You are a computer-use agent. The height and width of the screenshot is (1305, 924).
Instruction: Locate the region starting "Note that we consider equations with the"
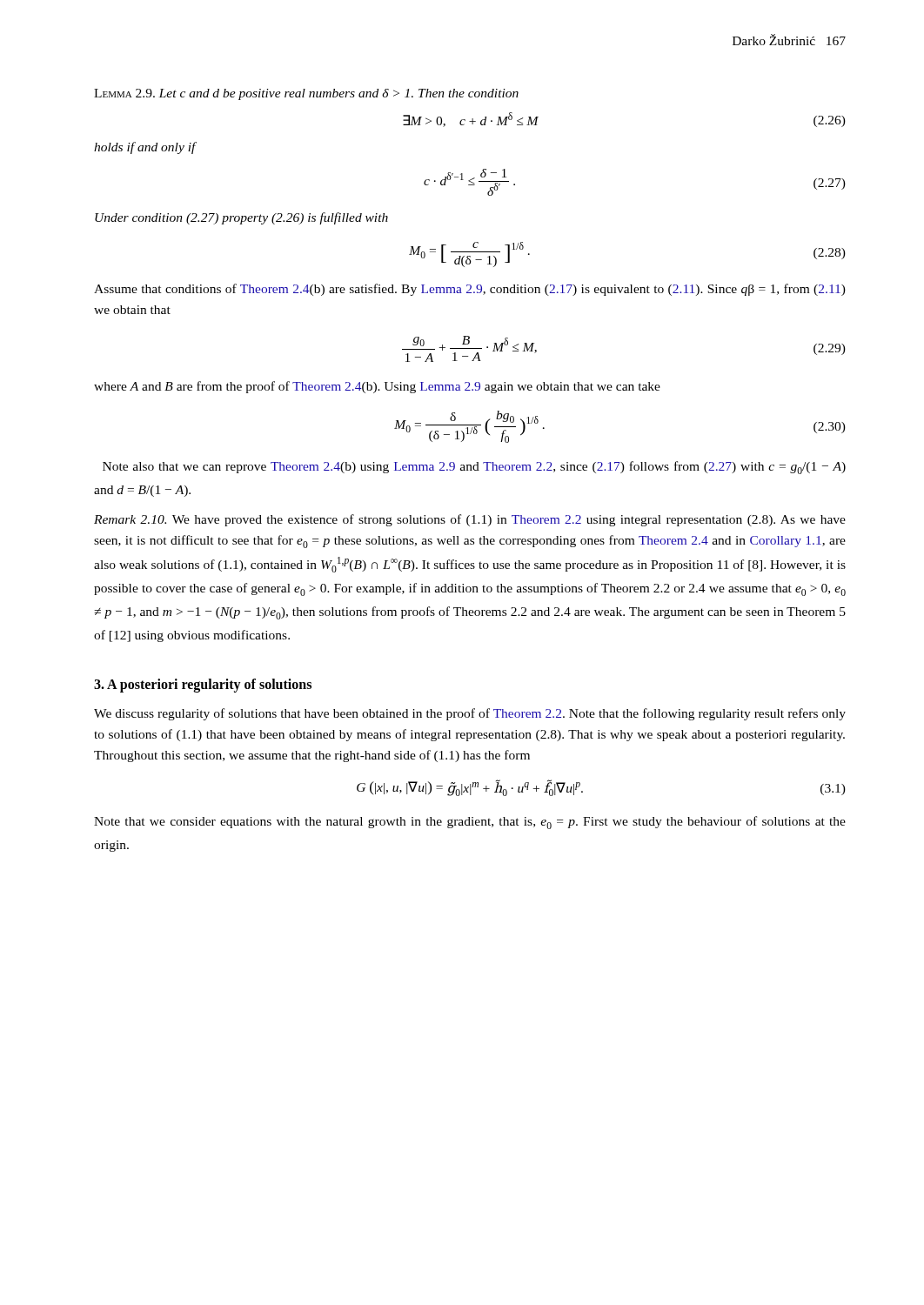point(470,833)
